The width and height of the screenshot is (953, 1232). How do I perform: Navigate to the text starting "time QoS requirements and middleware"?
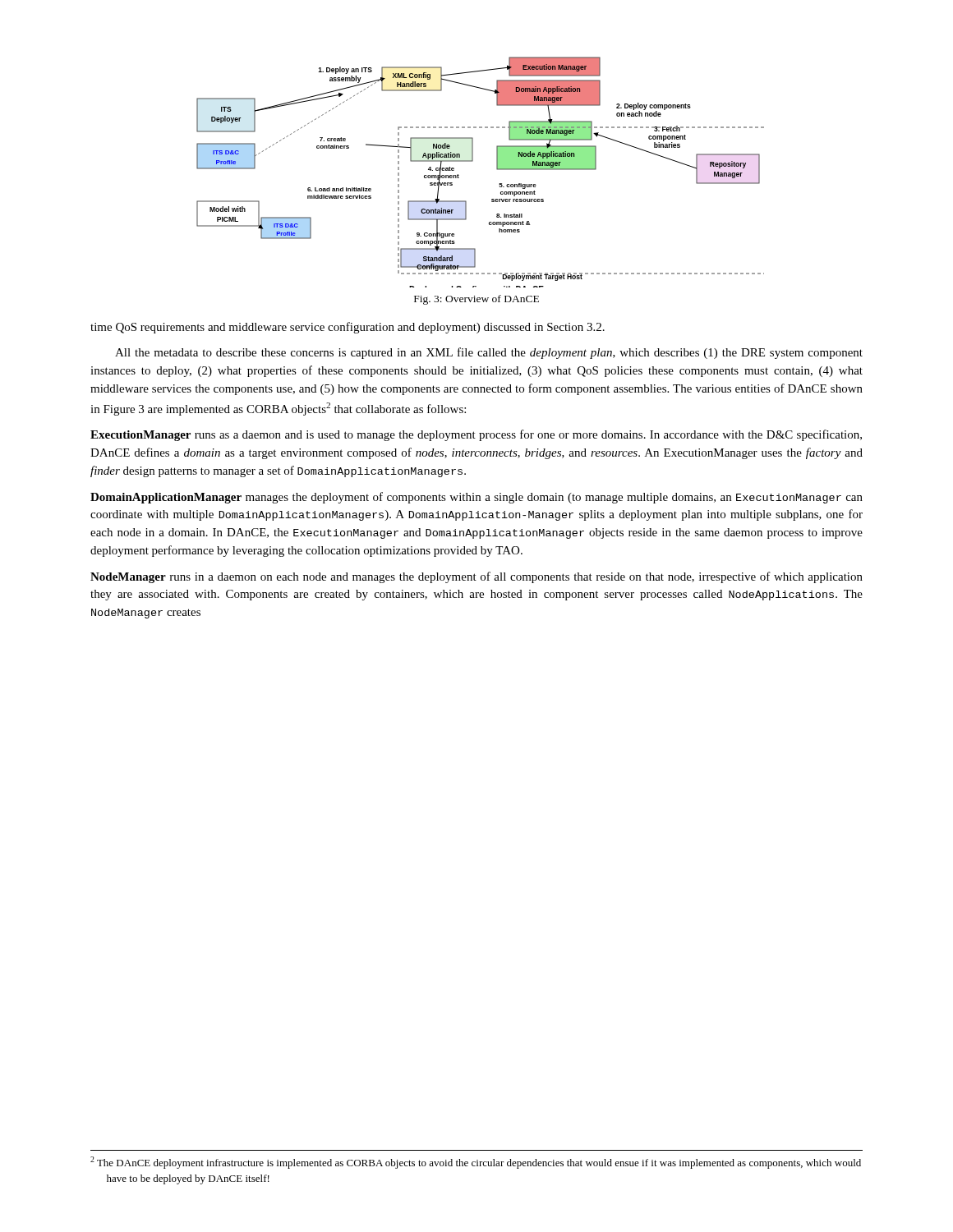pyautogui.click(x=476, y=368)
